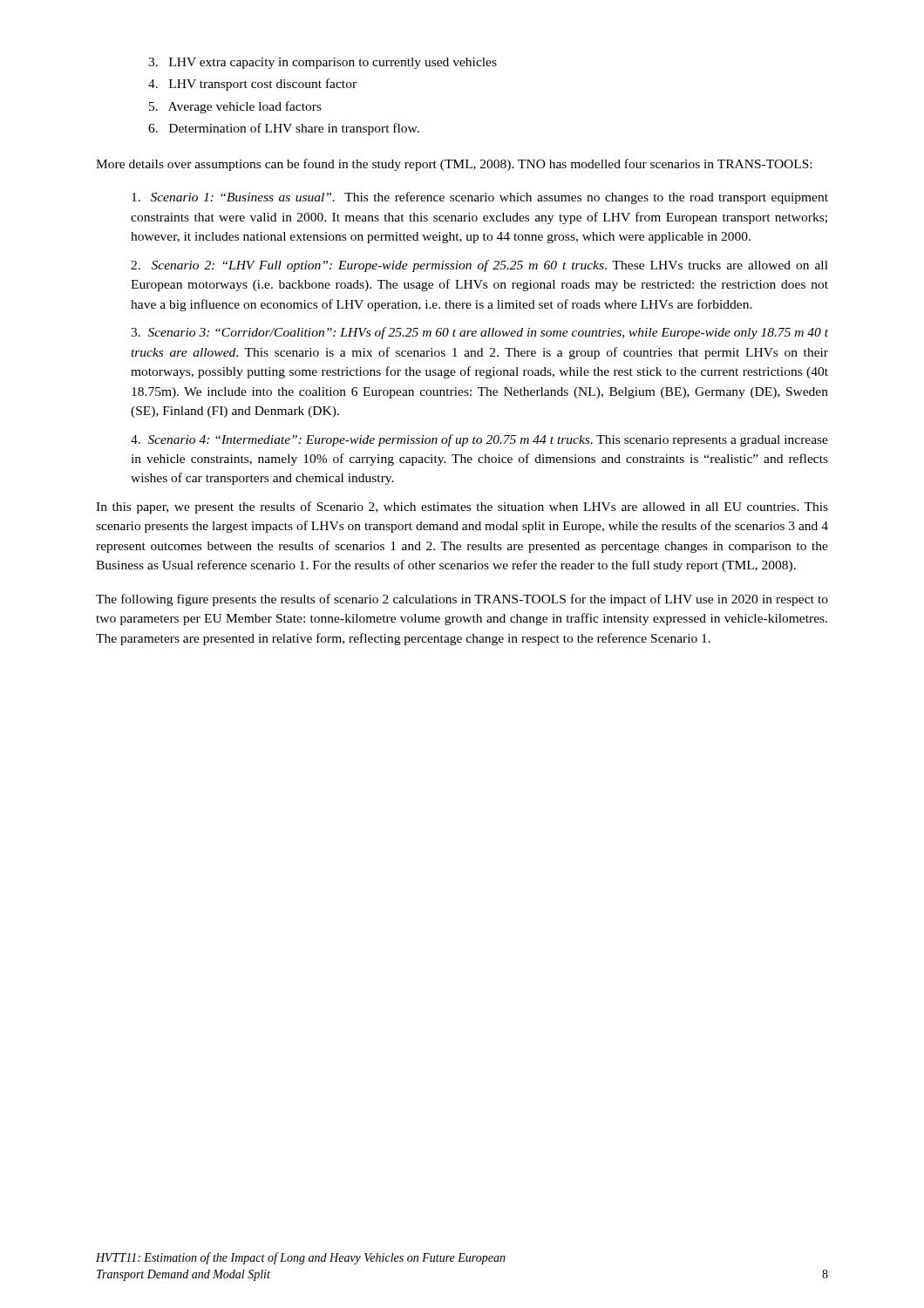This screenshot has height=1308, width=924.
Task: Find the text block with the text "Scenario 2: “LHV Full option”: Europe-wide permission of"
Action: click(479, 284)
